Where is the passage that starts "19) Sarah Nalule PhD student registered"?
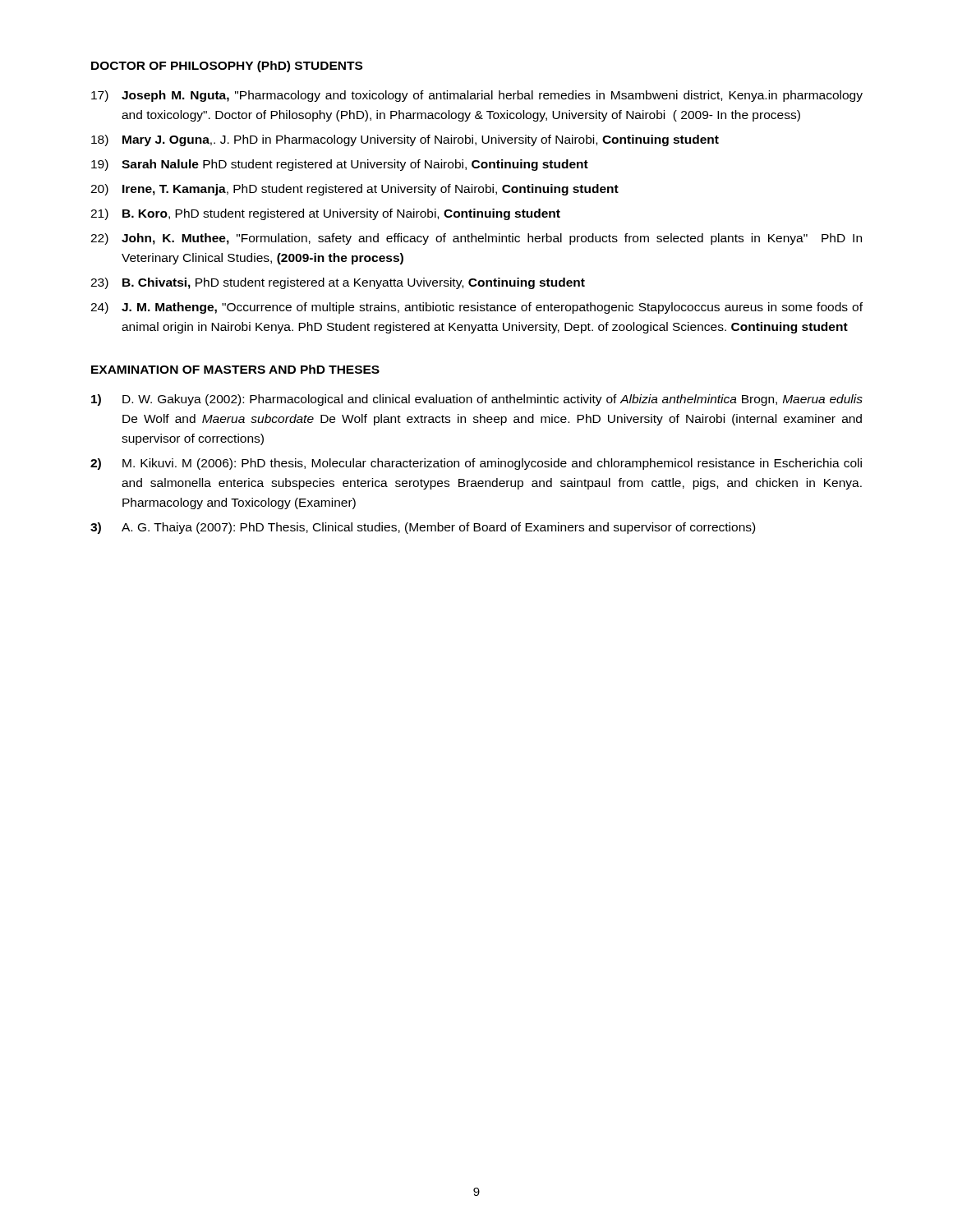The height and width of the screenshot is (1232, 953). [x=476, y=164]
